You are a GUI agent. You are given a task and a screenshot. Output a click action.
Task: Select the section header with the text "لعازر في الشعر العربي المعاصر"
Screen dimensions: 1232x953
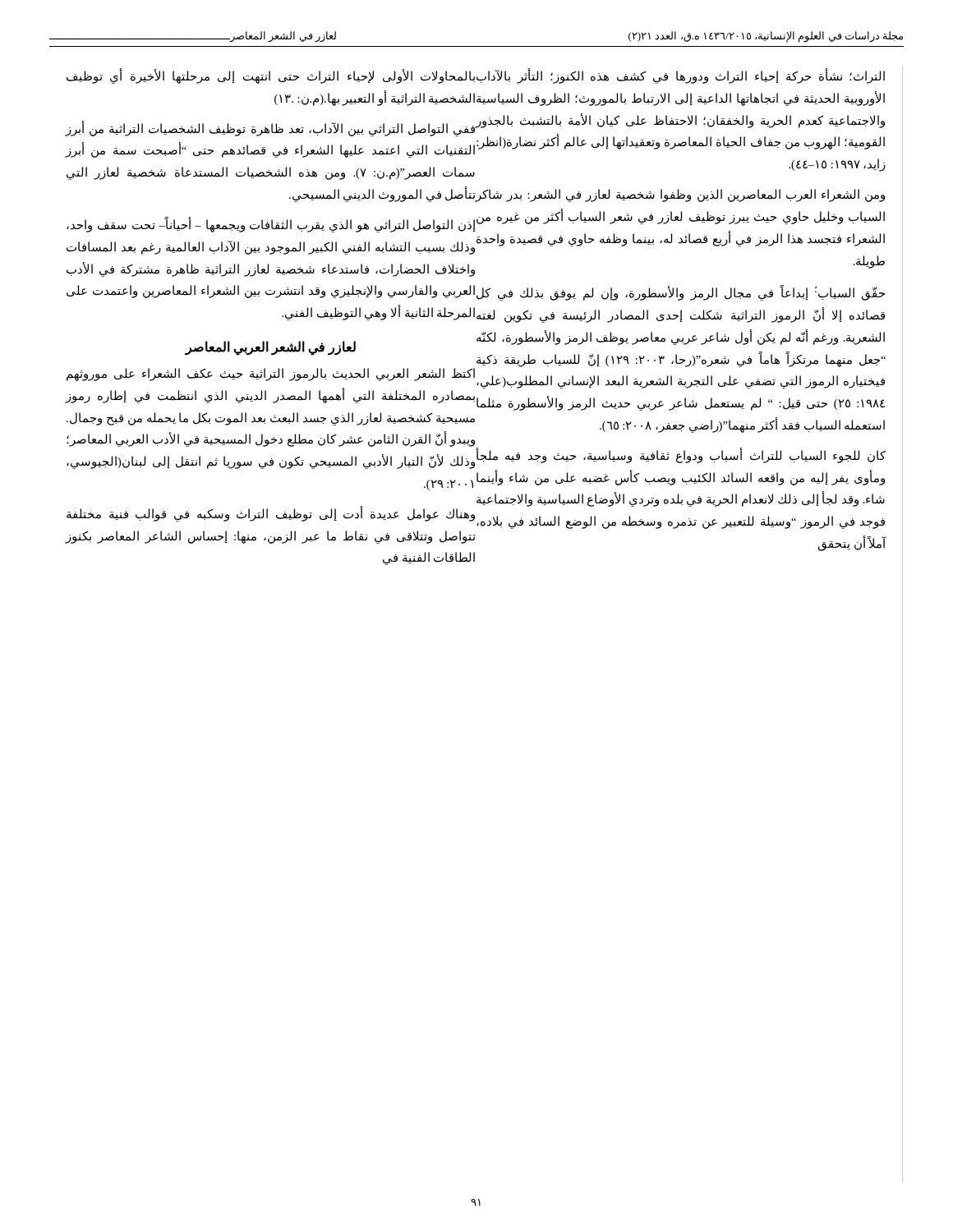click(271, 347)
